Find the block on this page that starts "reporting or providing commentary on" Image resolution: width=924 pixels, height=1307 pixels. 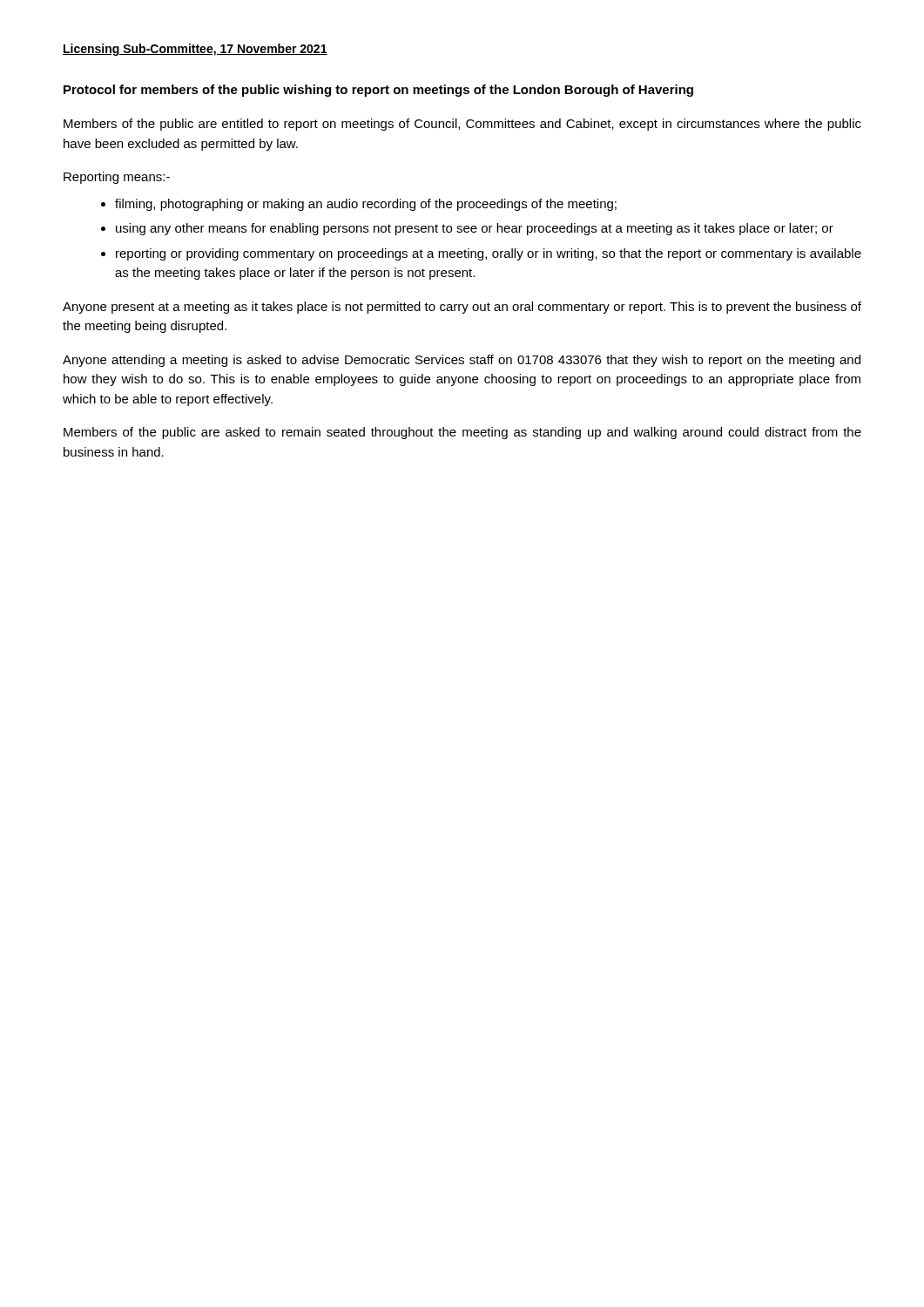pyautogui.click(x=488, y=263)
